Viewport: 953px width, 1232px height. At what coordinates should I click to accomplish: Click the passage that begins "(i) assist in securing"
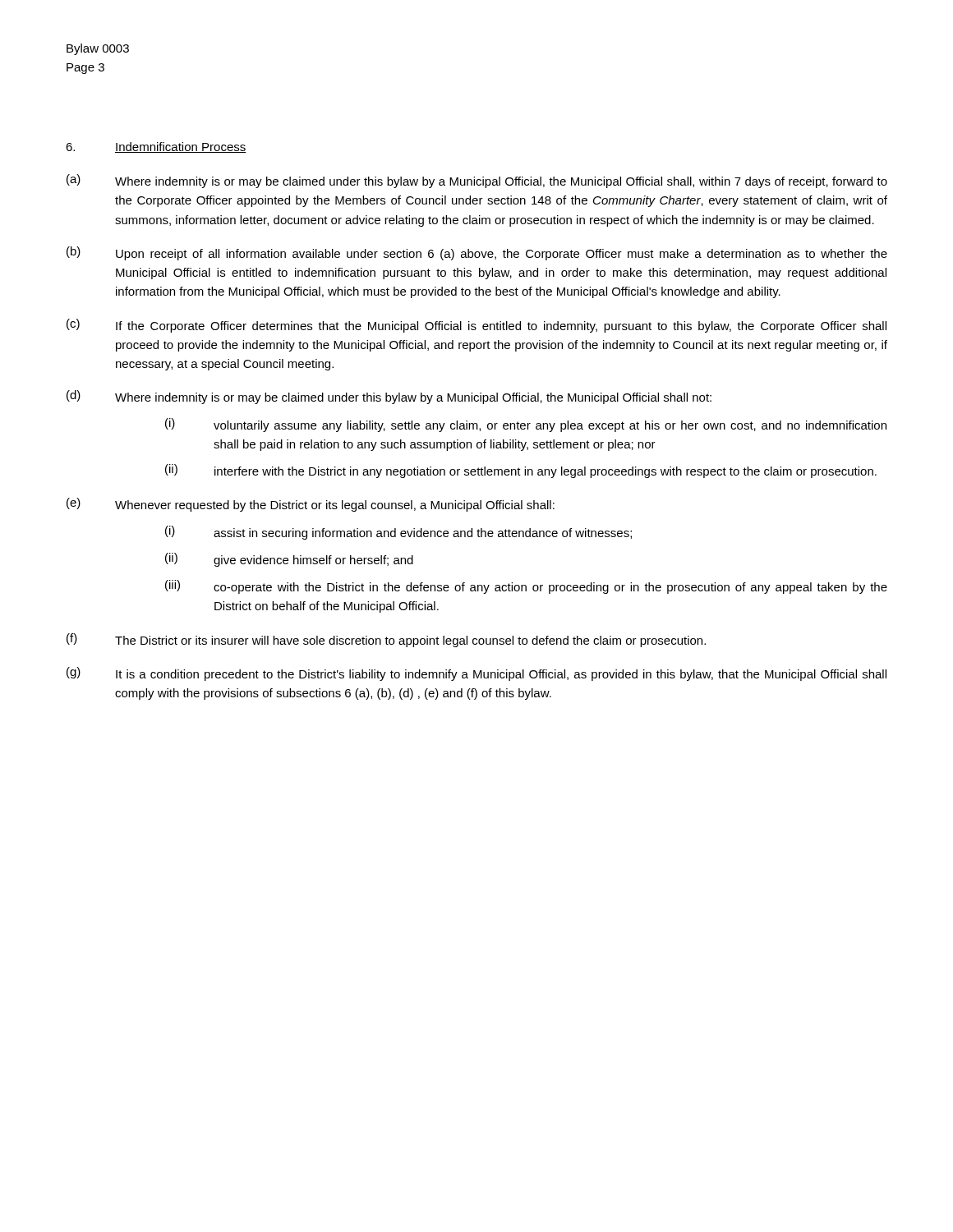tap(526, 532)
